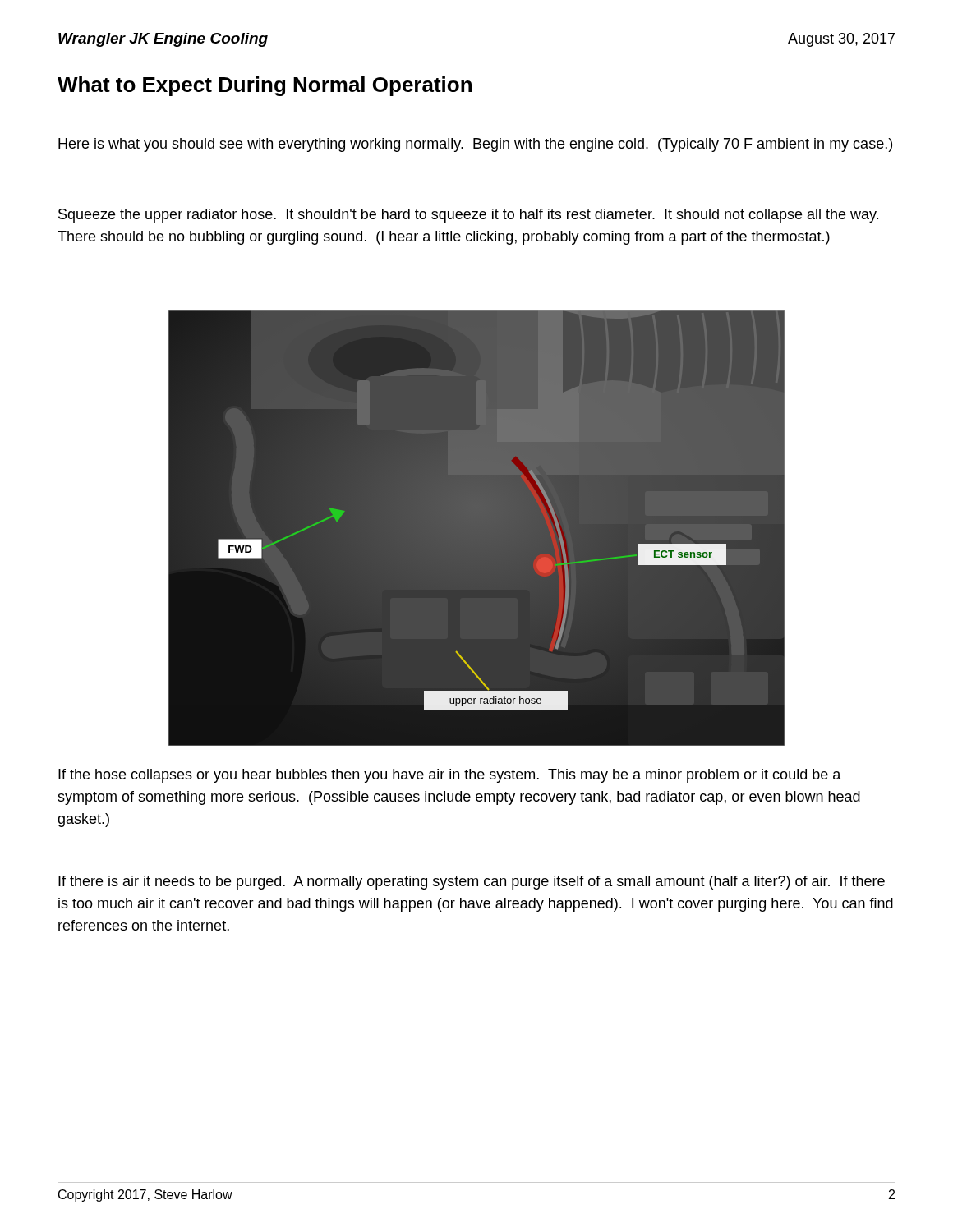The width and height of the screenshot is (953, 1232).
Task: Locate the block of text that opens with "Squeeze the upper radiator hose. It shouldn't"
Action: click(x=471, y=225)
